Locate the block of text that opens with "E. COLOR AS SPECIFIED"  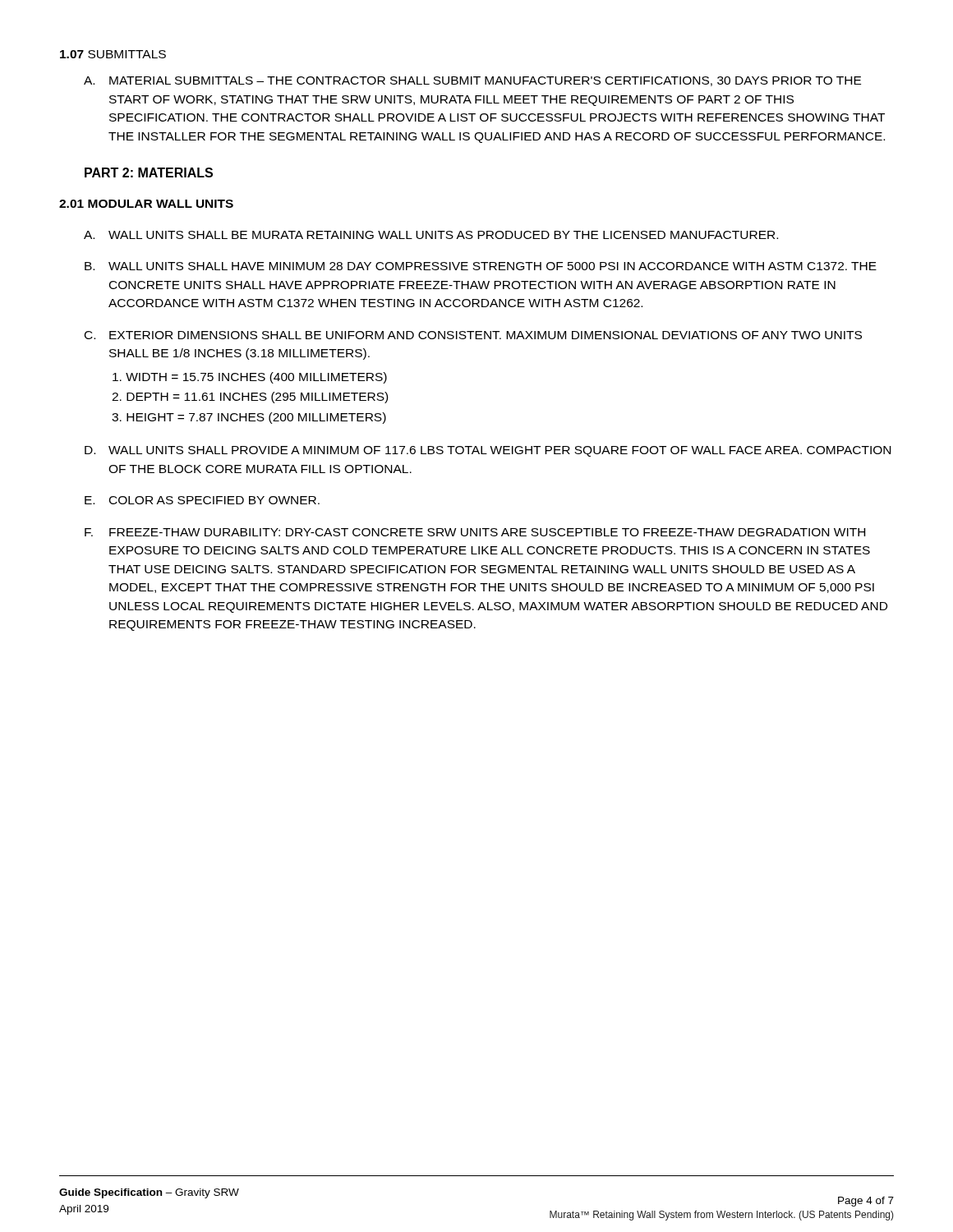coord(202,500)
